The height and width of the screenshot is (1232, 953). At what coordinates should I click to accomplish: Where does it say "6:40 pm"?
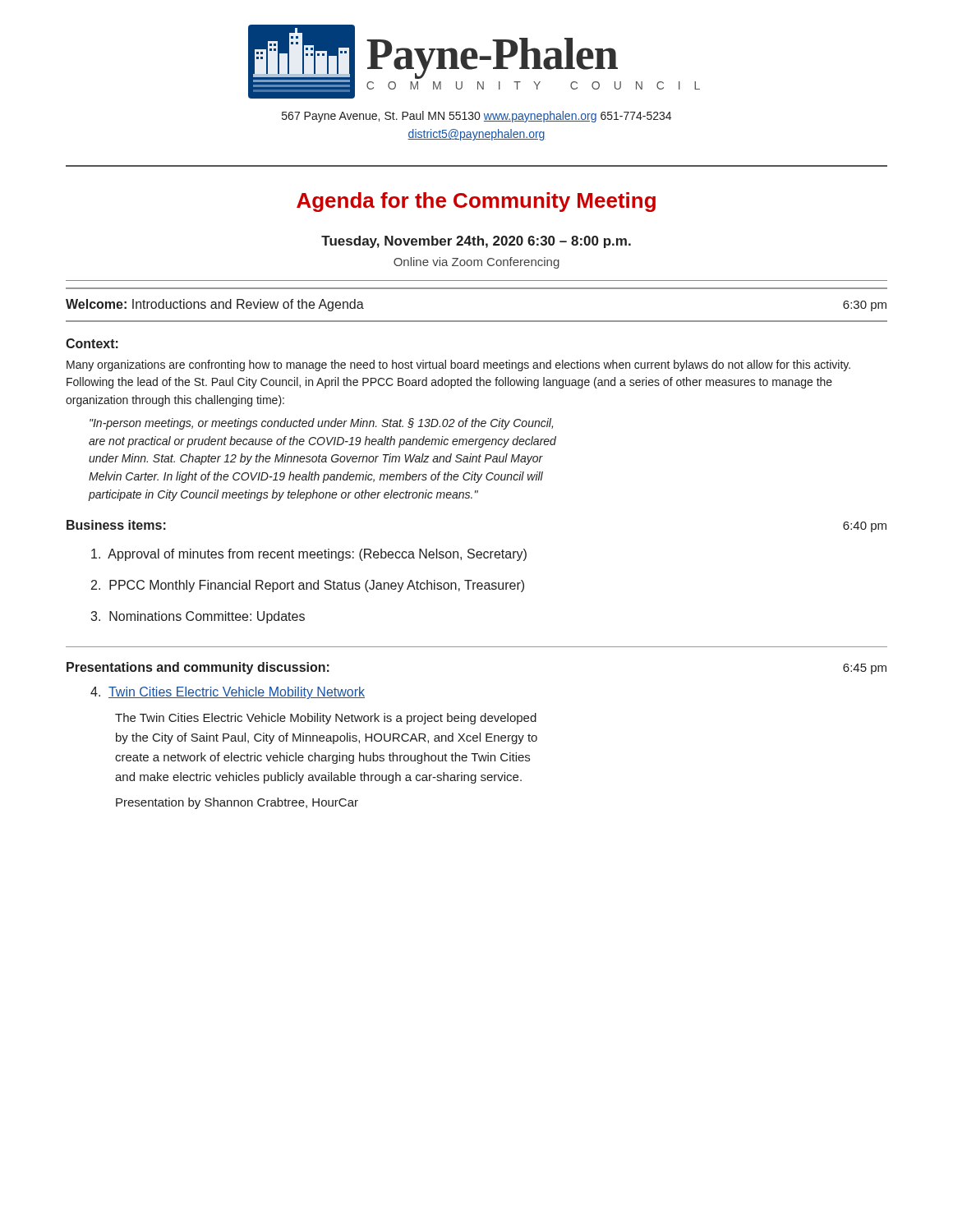click(865, 526)
